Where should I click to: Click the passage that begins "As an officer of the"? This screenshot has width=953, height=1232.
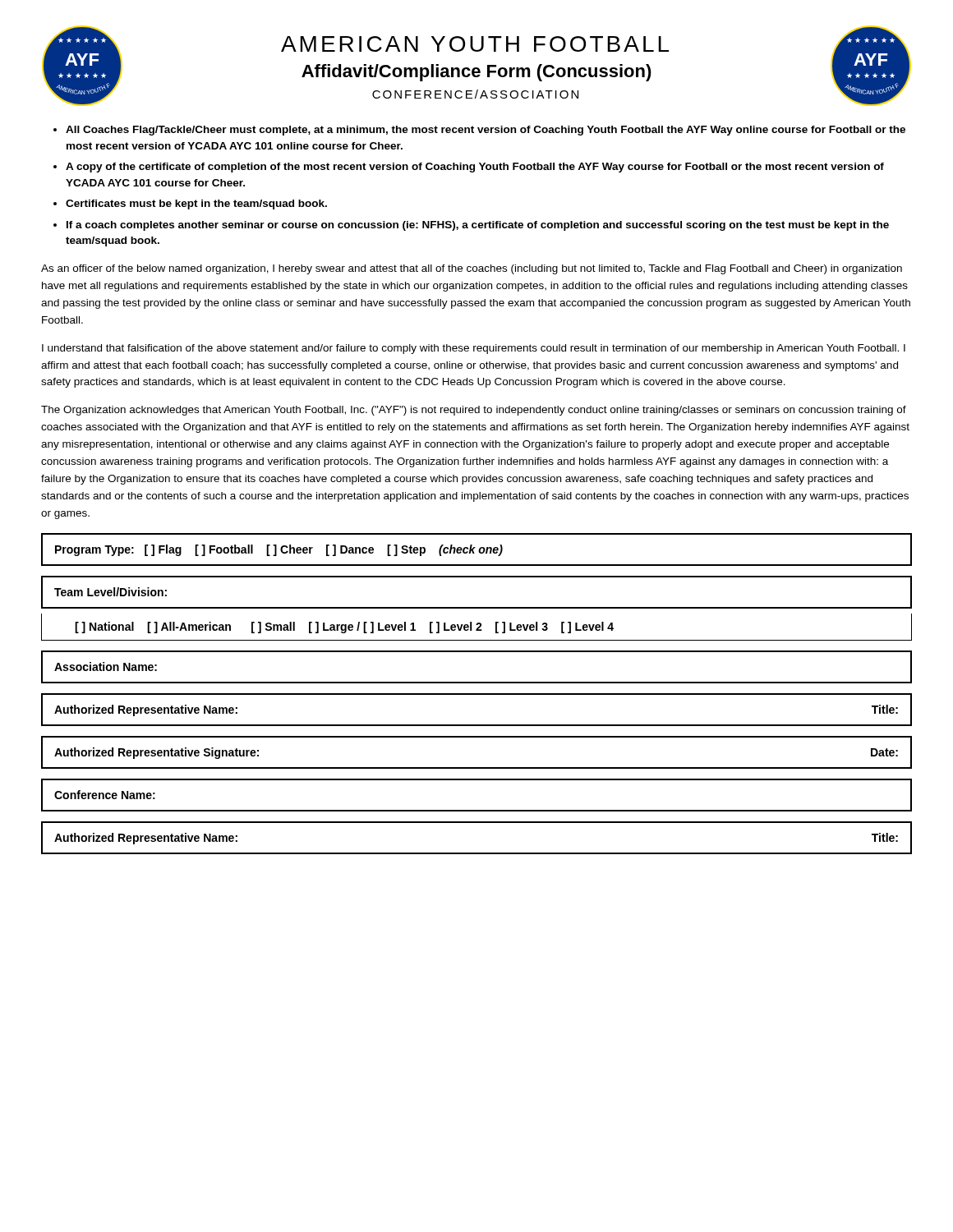[476, 294]
